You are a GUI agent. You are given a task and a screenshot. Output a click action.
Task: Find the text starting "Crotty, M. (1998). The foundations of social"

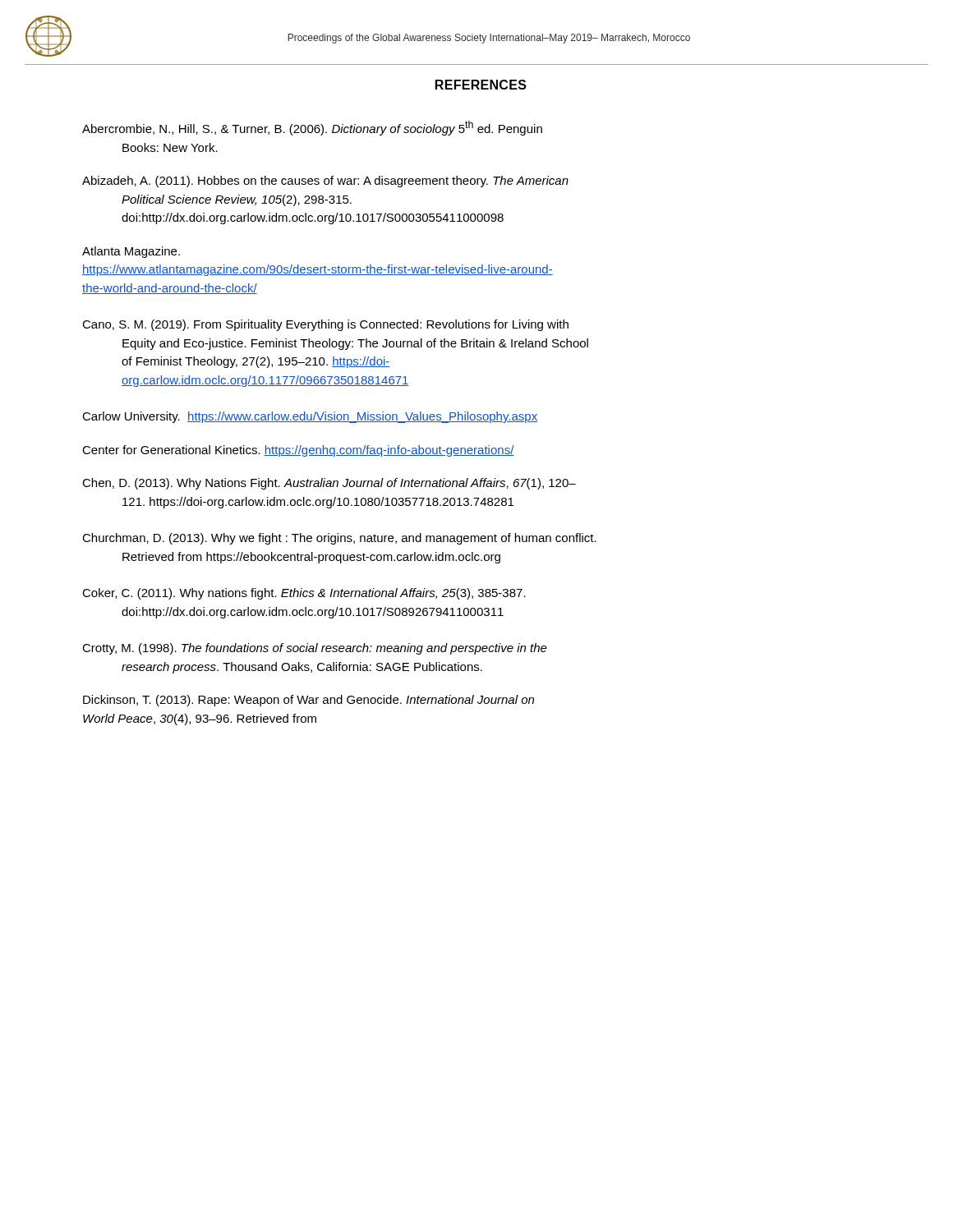pyautogui.click(x=315, y=657)
